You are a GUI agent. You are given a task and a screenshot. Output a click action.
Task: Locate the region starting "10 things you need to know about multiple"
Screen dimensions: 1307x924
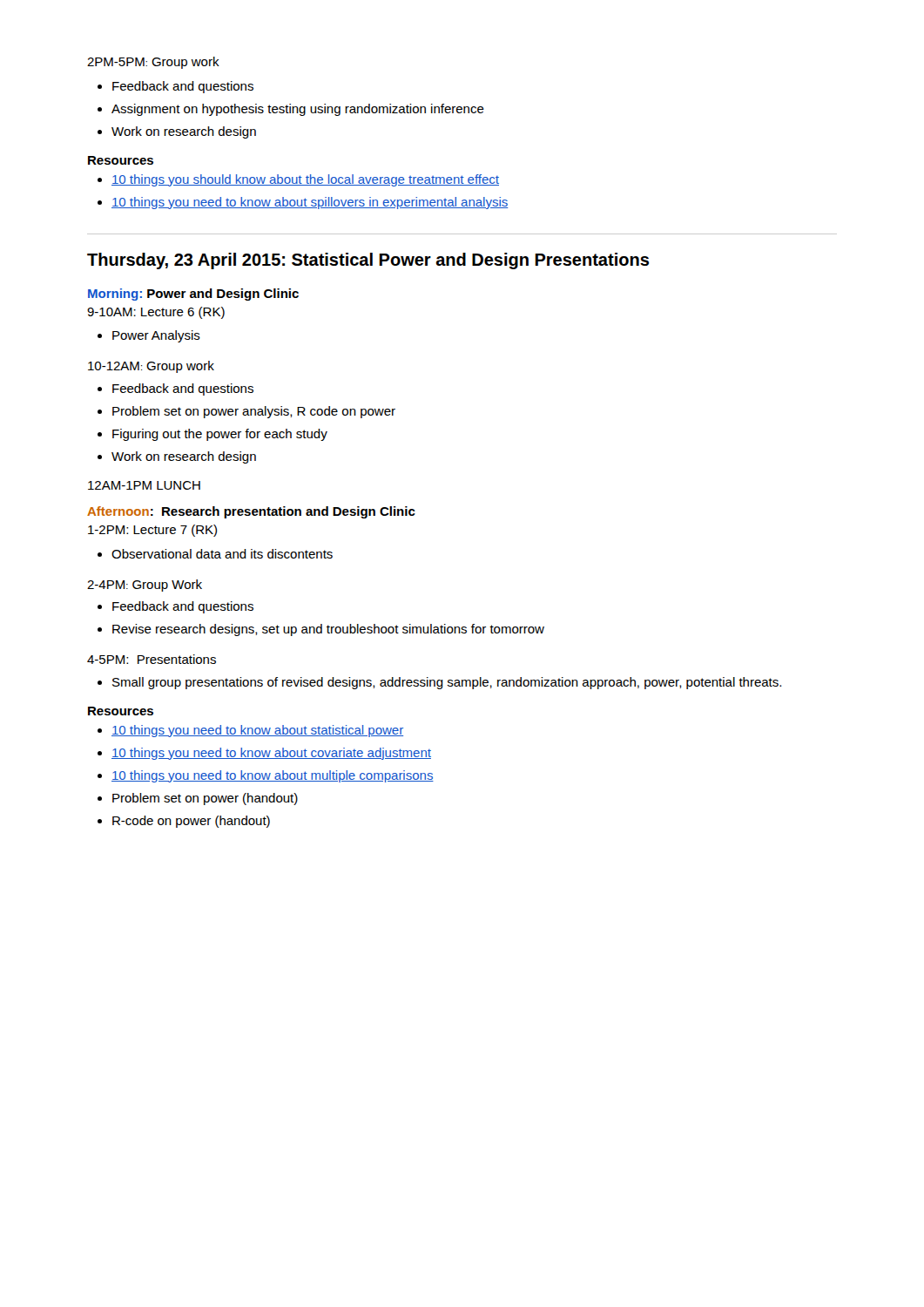pos(272,775)
